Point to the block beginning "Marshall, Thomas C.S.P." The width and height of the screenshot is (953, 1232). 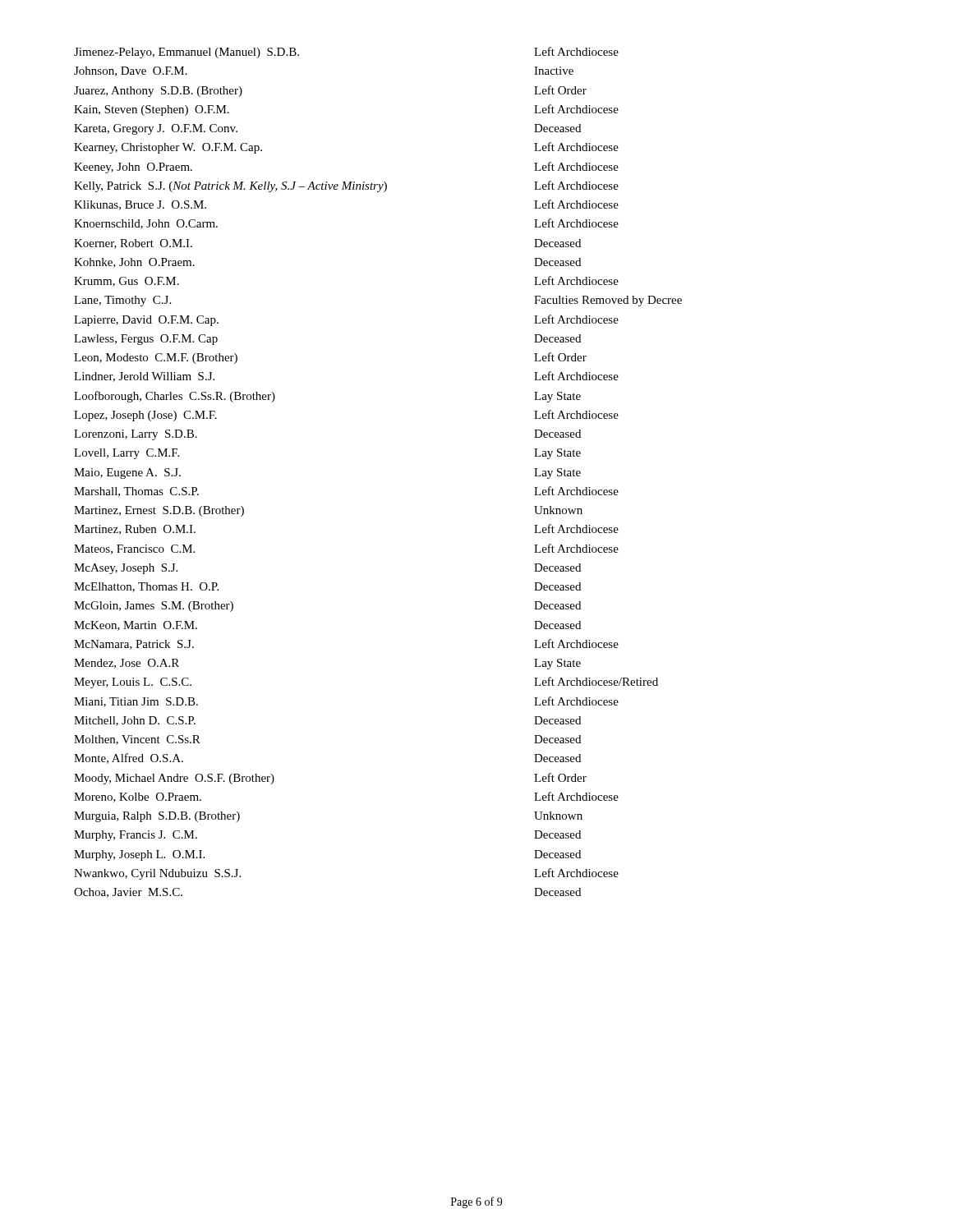point(142,492)
